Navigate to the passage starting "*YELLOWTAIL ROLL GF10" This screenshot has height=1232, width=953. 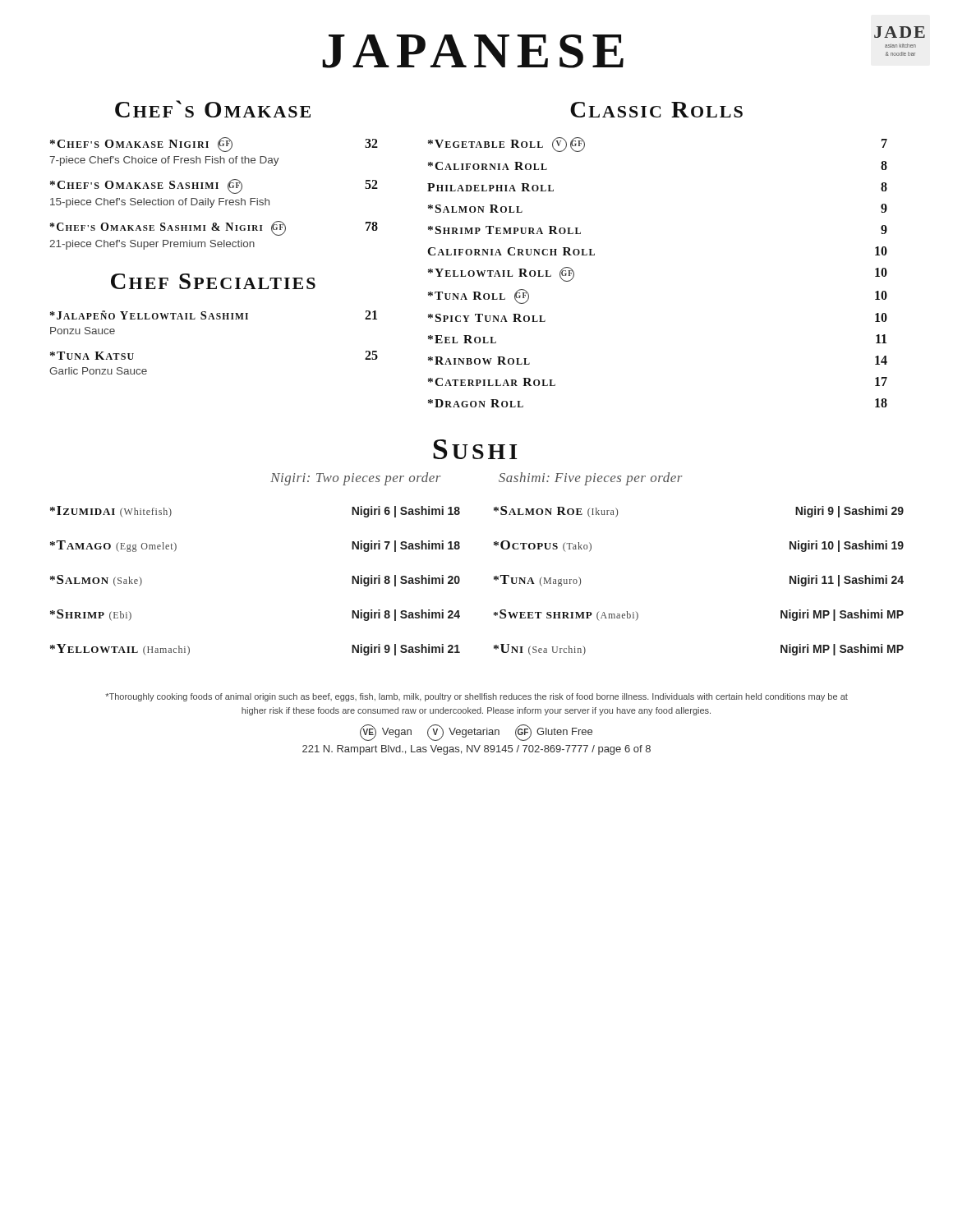pos(503,274)
